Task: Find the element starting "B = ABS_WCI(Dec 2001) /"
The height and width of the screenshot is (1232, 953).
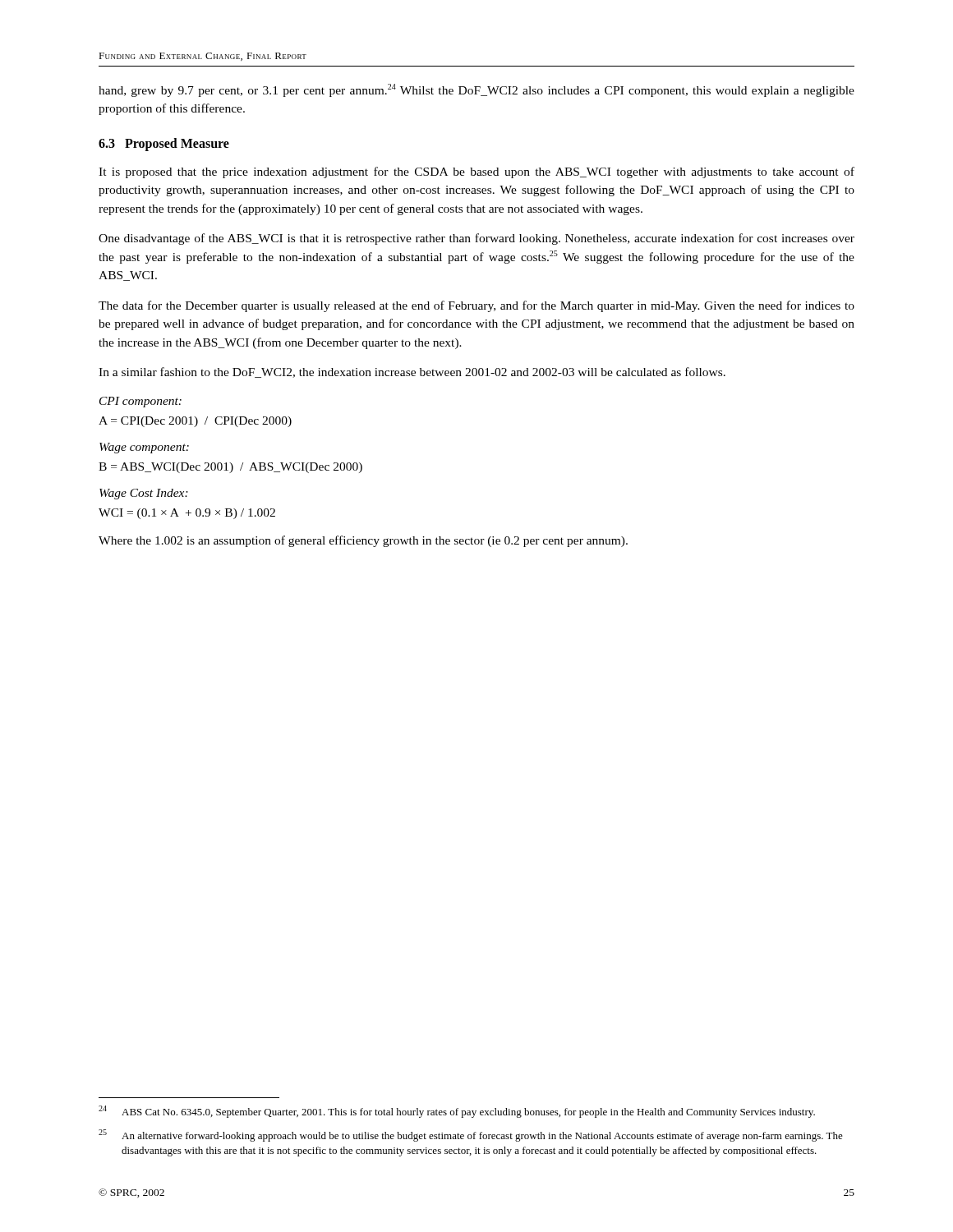Action: [x=231, y=466]
